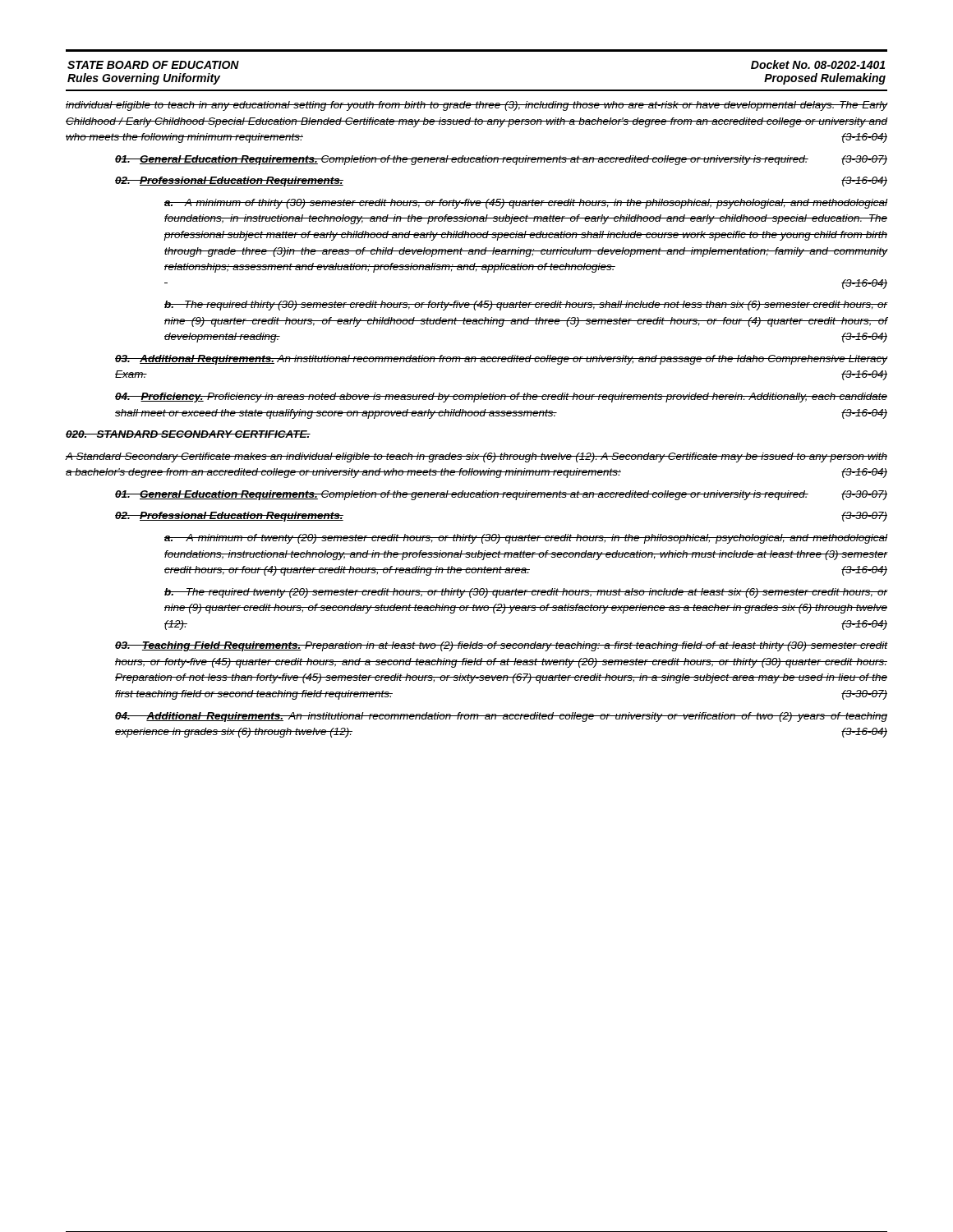This screenshot has width=953, height=1232.
Task: Click on the list item that reads "04. Proficiency. Proficiency in areas noted above"
Action: (x=501, y=405)
